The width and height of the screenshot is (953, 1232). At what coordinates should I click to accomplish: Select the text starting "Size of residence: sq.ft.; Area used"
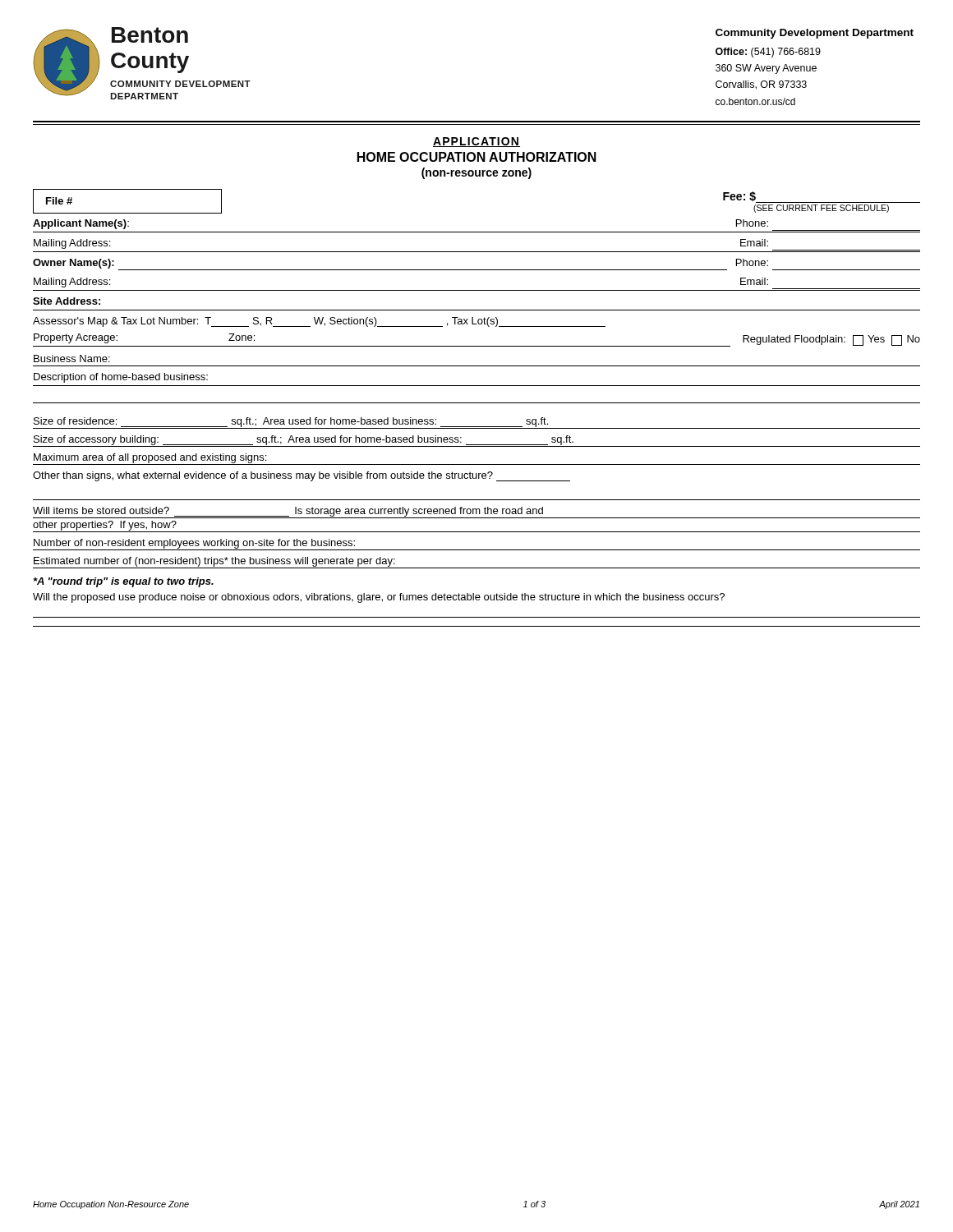(x=291, y=420)
